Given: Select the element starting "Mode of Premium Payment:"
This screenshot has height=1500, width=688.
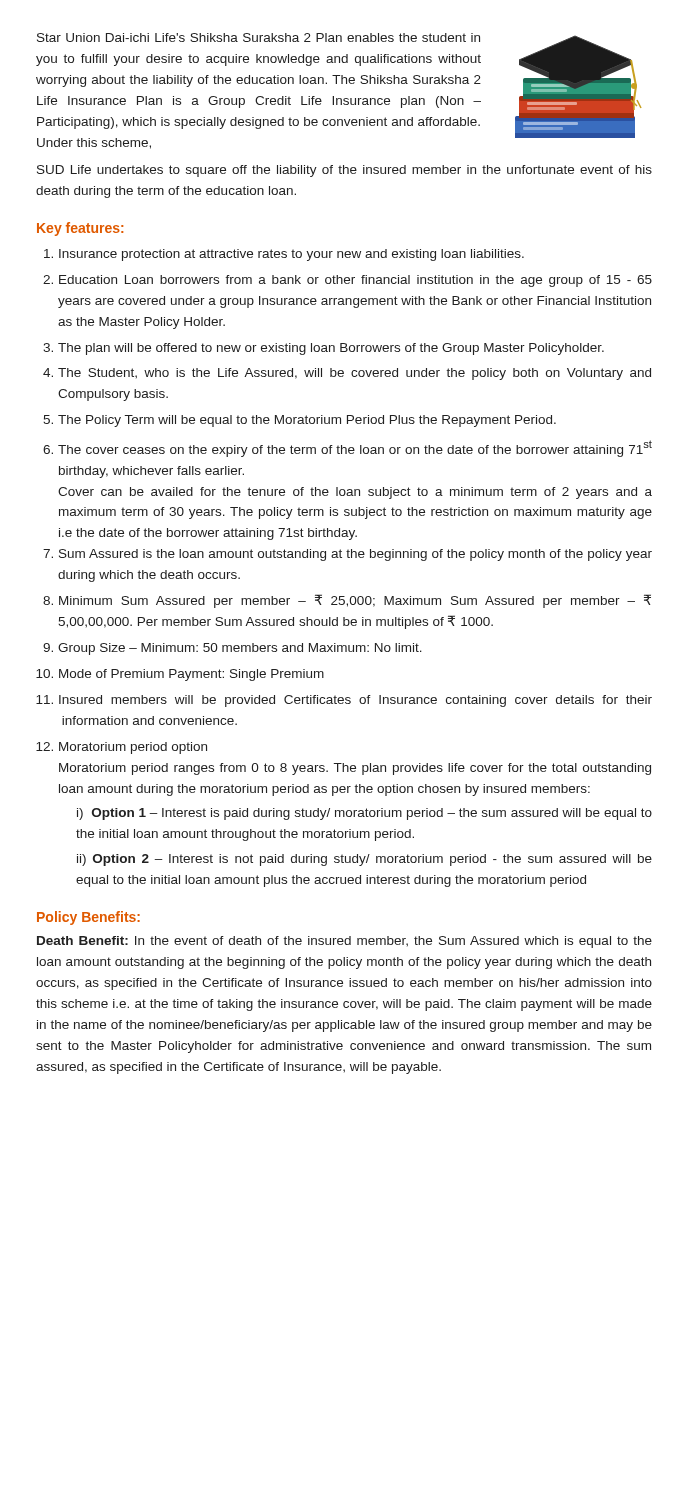Looking at the screenshot, I should tap(191, 674).
